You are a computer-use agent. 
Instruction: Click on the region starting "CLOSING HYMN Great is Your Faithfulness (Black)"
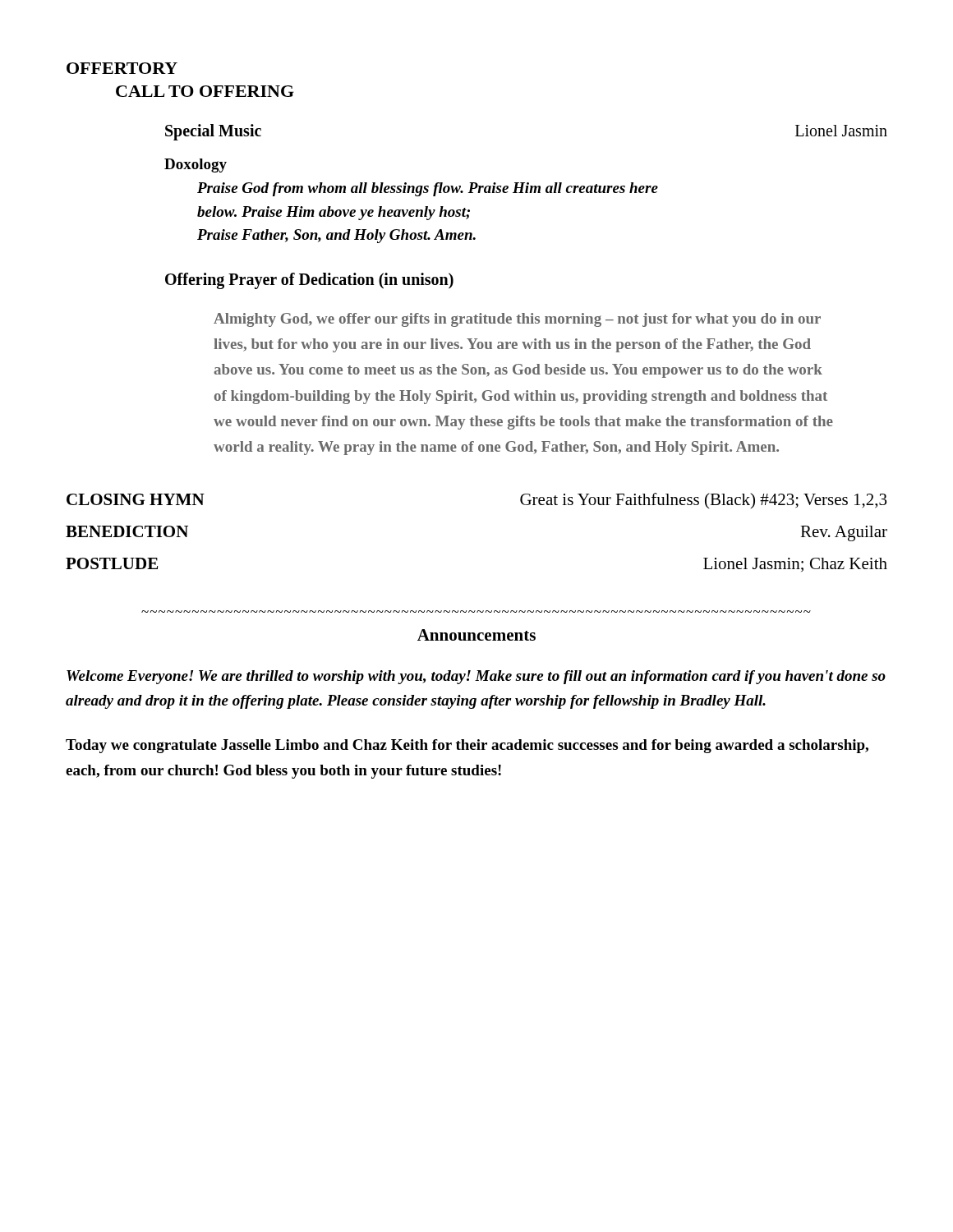140,501
